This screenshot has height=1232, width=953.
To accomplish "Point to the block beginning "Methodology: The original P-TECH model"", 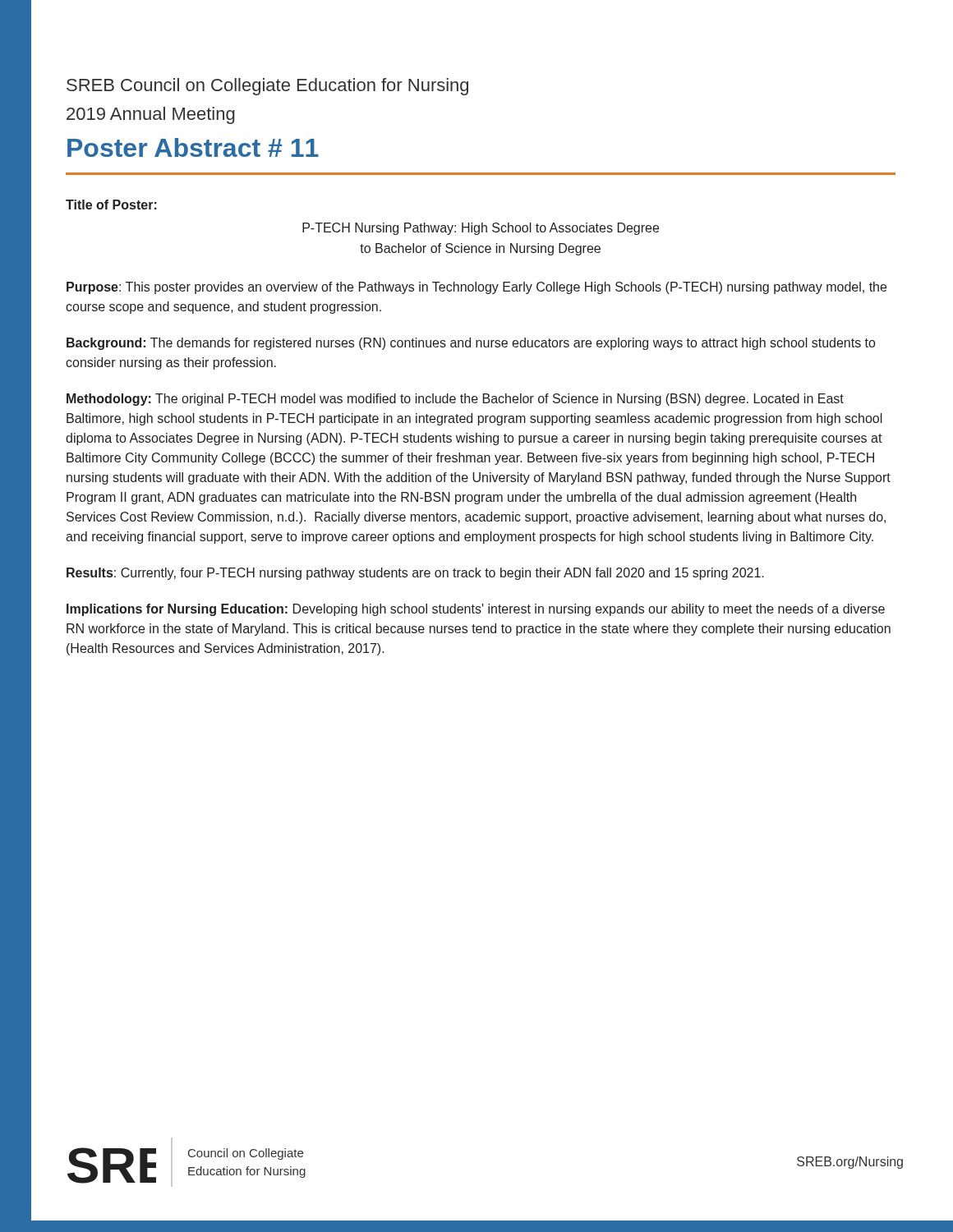I will coord(478,468).
